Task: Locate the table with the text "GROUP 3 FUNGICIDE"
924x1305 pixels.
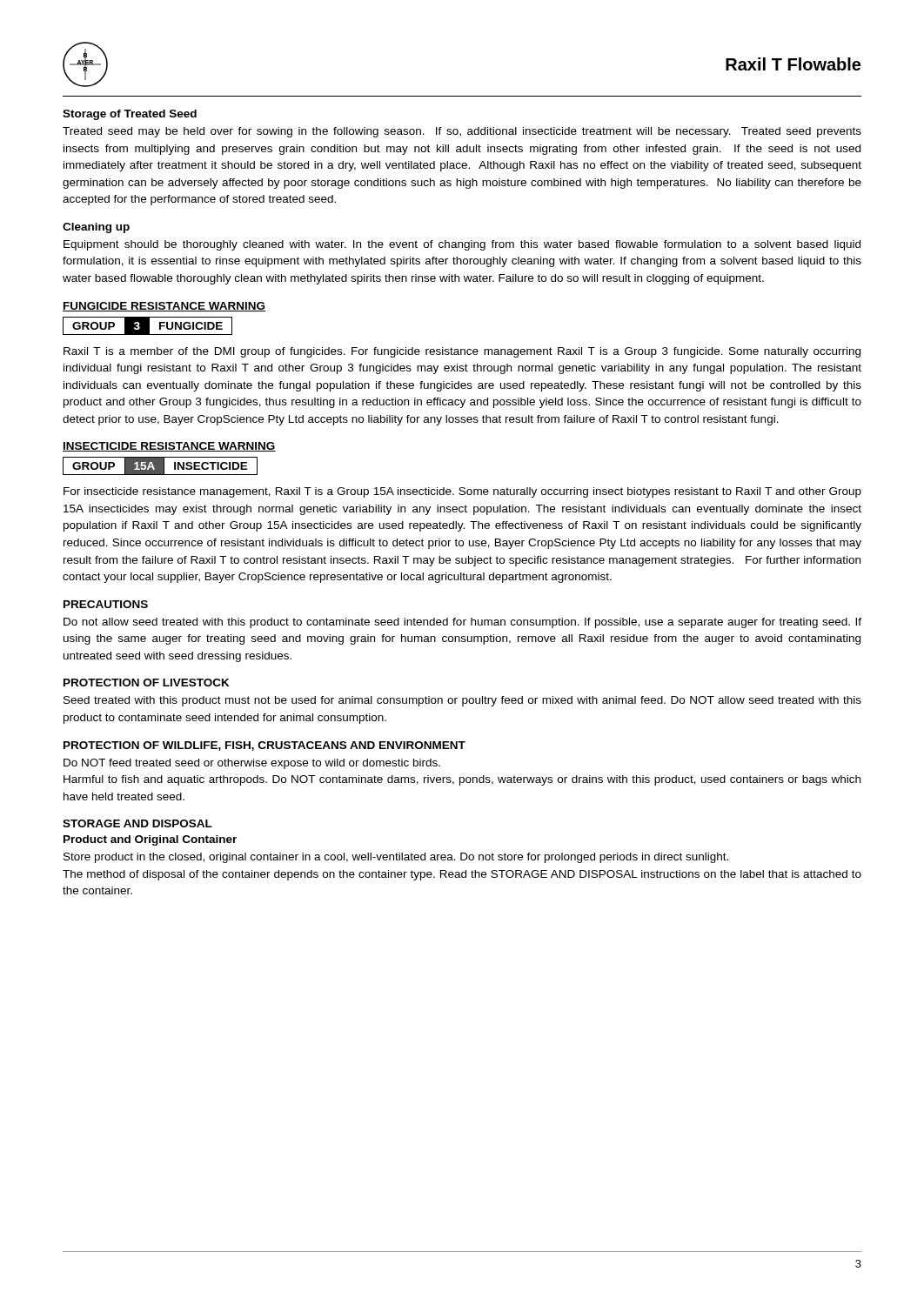Action: click(462, 326)
